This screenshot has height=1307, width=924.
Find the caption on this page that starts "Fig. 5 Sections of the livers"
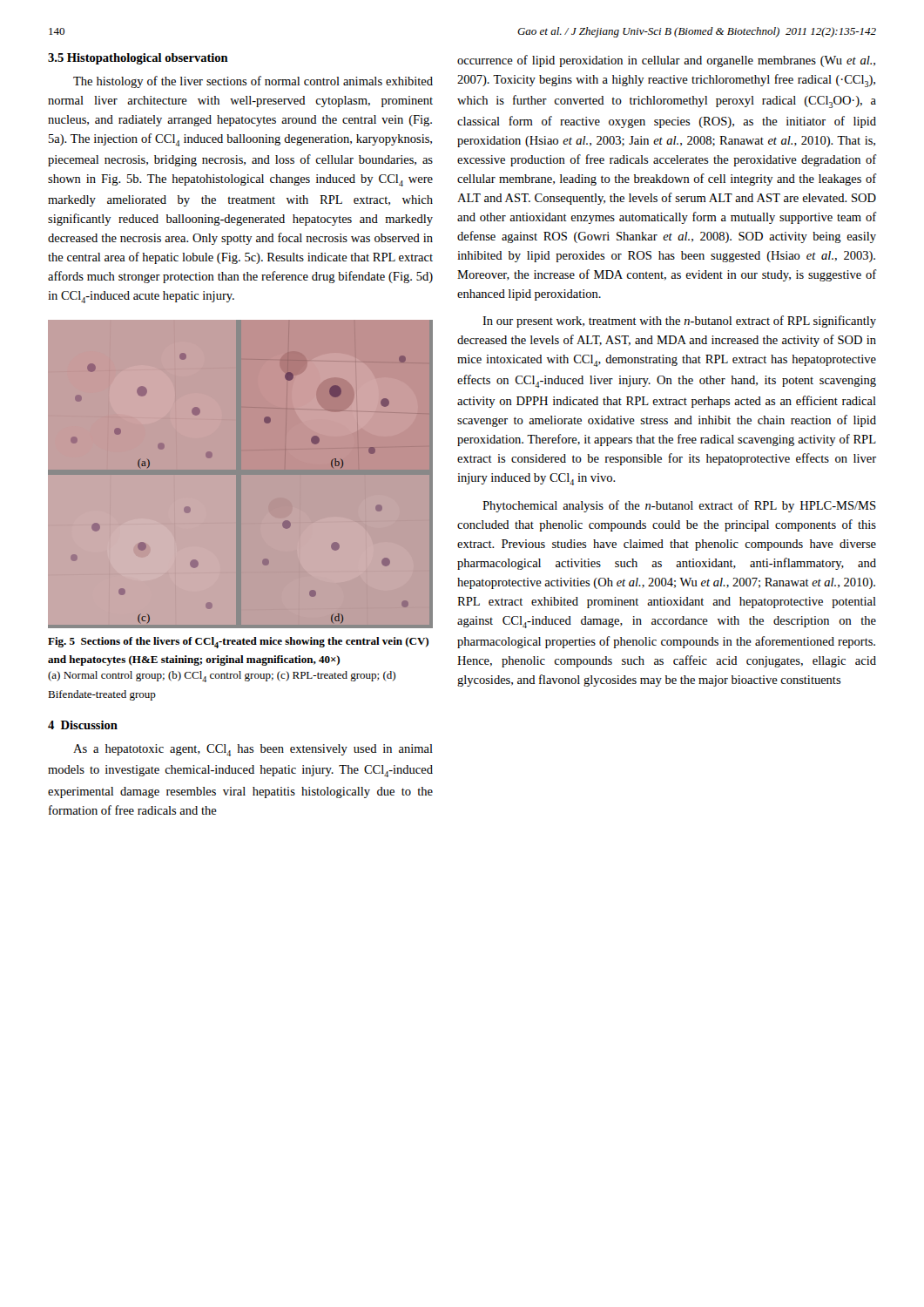click(238, 667)
